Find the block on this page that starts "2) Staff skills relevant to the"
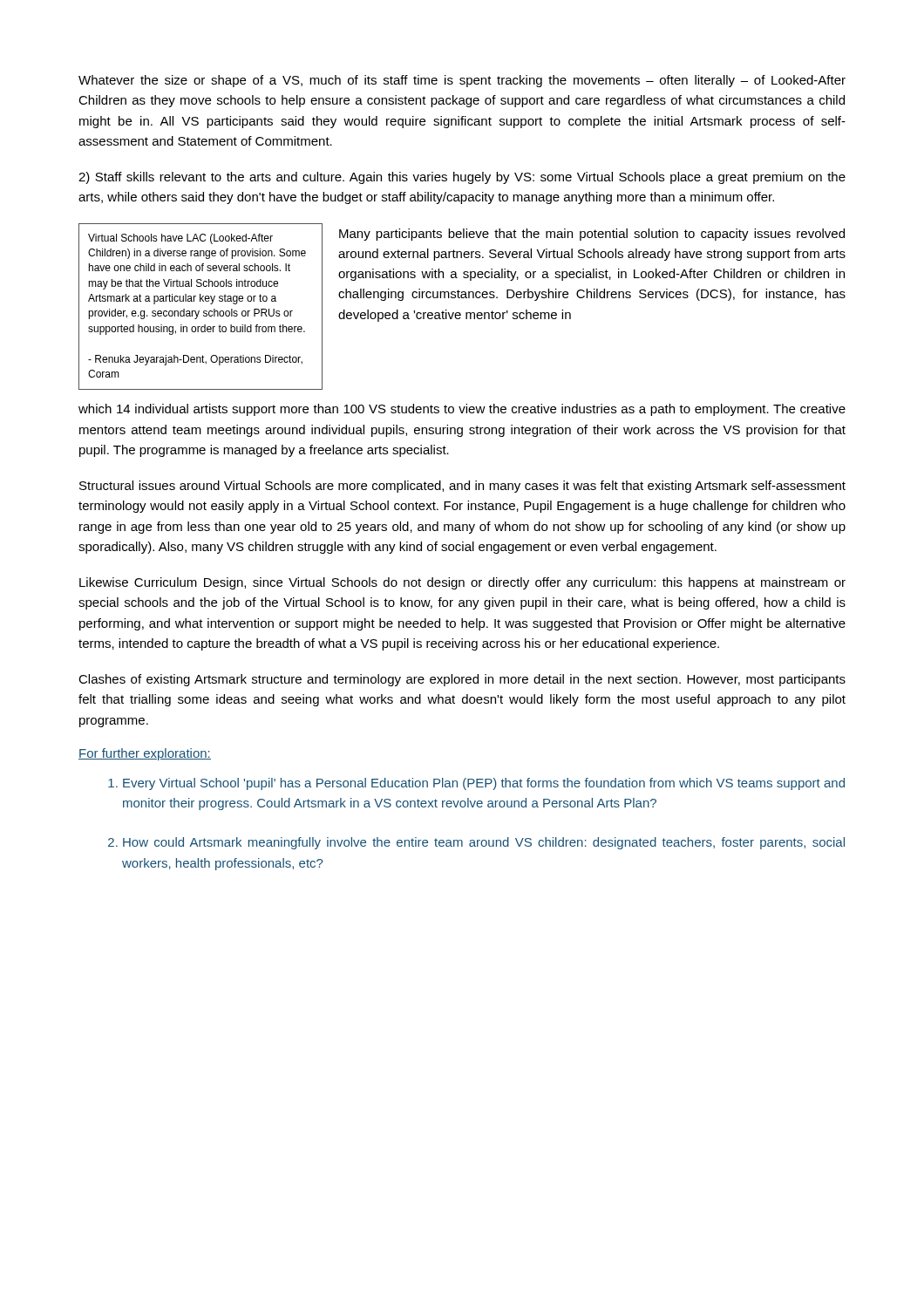Viewport: 924px width, 1308px height. pos(462,187)
